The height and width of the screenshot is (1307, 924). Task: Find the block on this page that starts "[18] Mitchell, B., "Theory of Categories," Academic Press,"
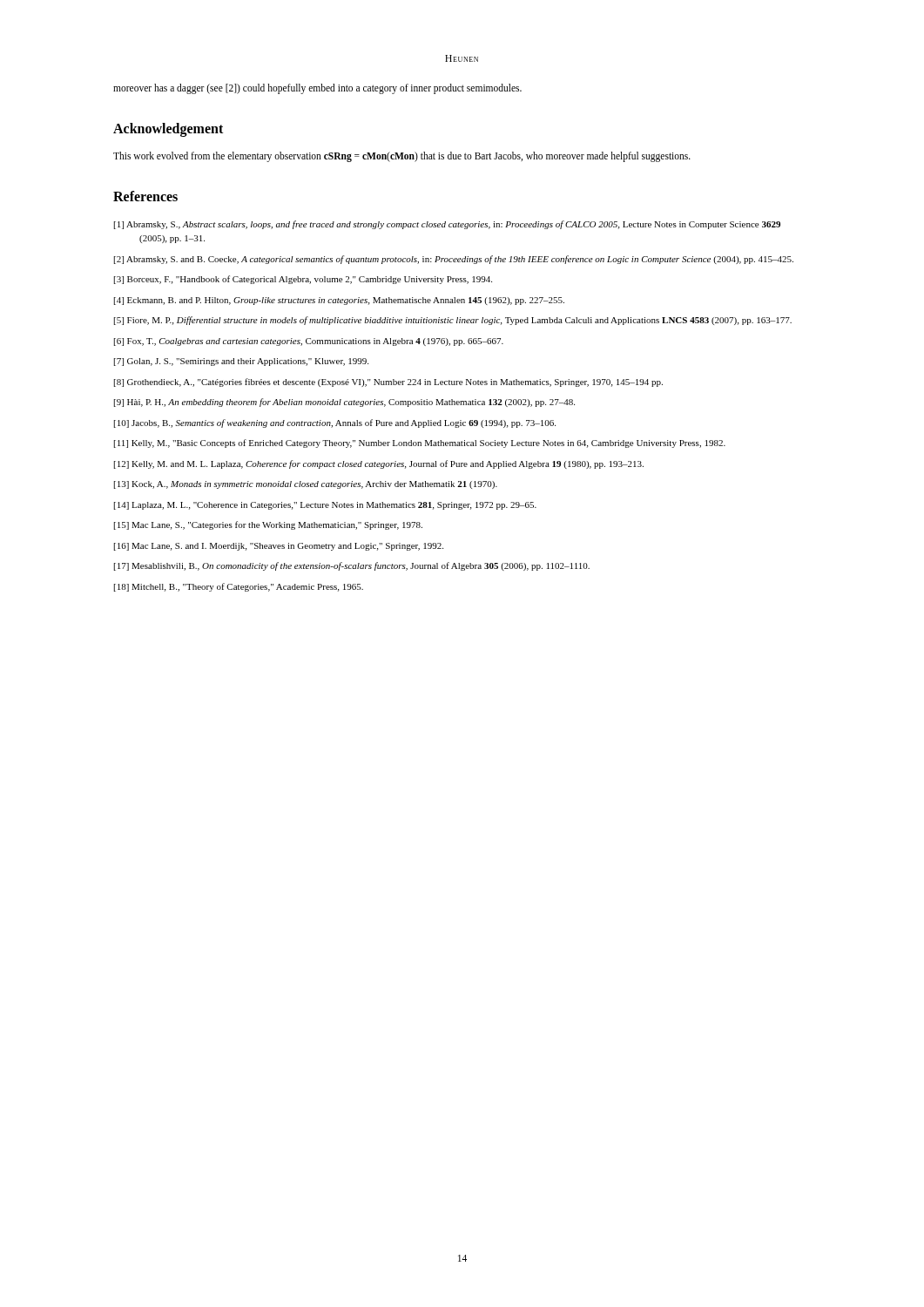[238, 586]
